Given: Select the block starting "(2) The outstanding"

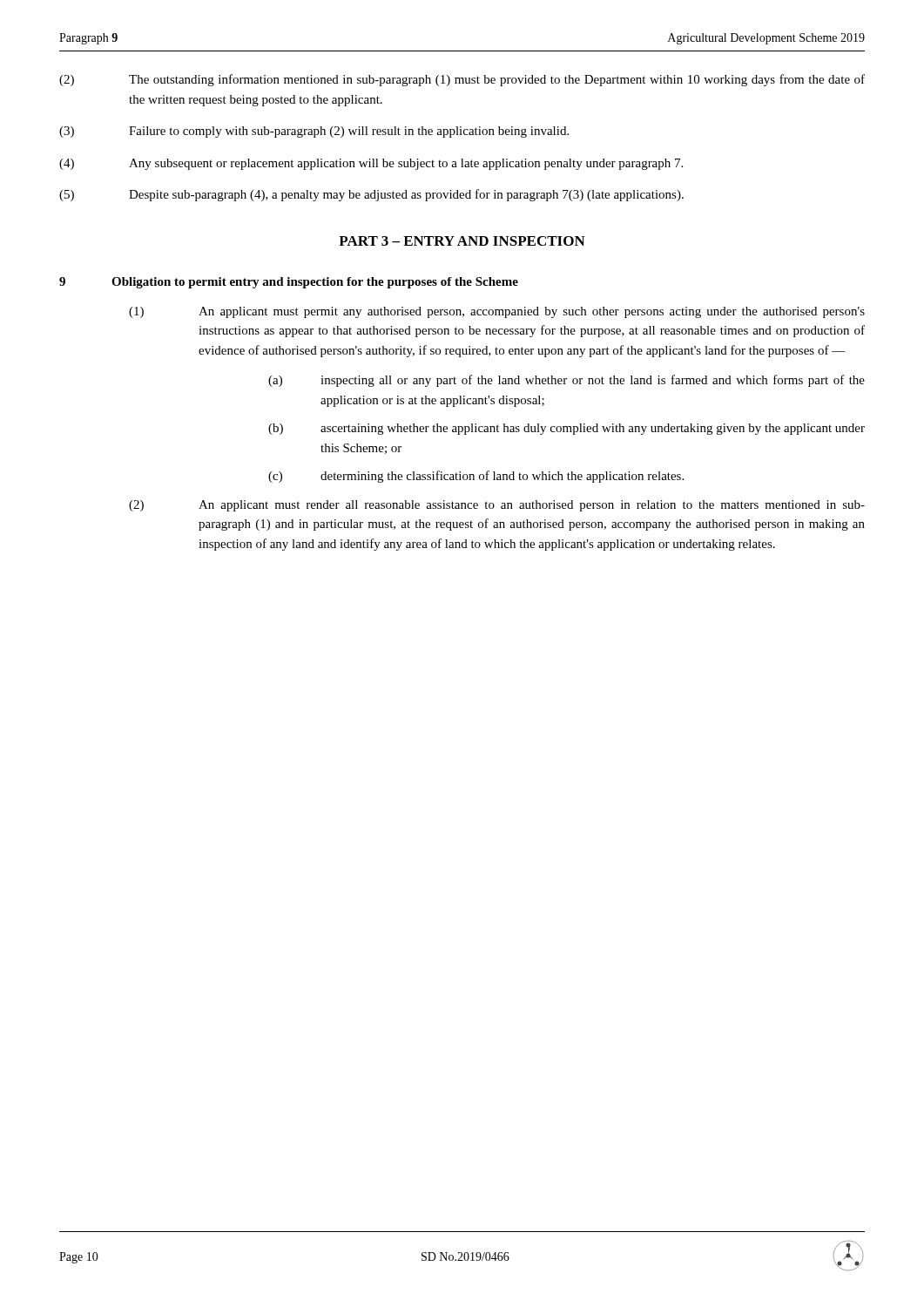Looking at the screenshot, I should pyautogui.click(x=462, y=89).
